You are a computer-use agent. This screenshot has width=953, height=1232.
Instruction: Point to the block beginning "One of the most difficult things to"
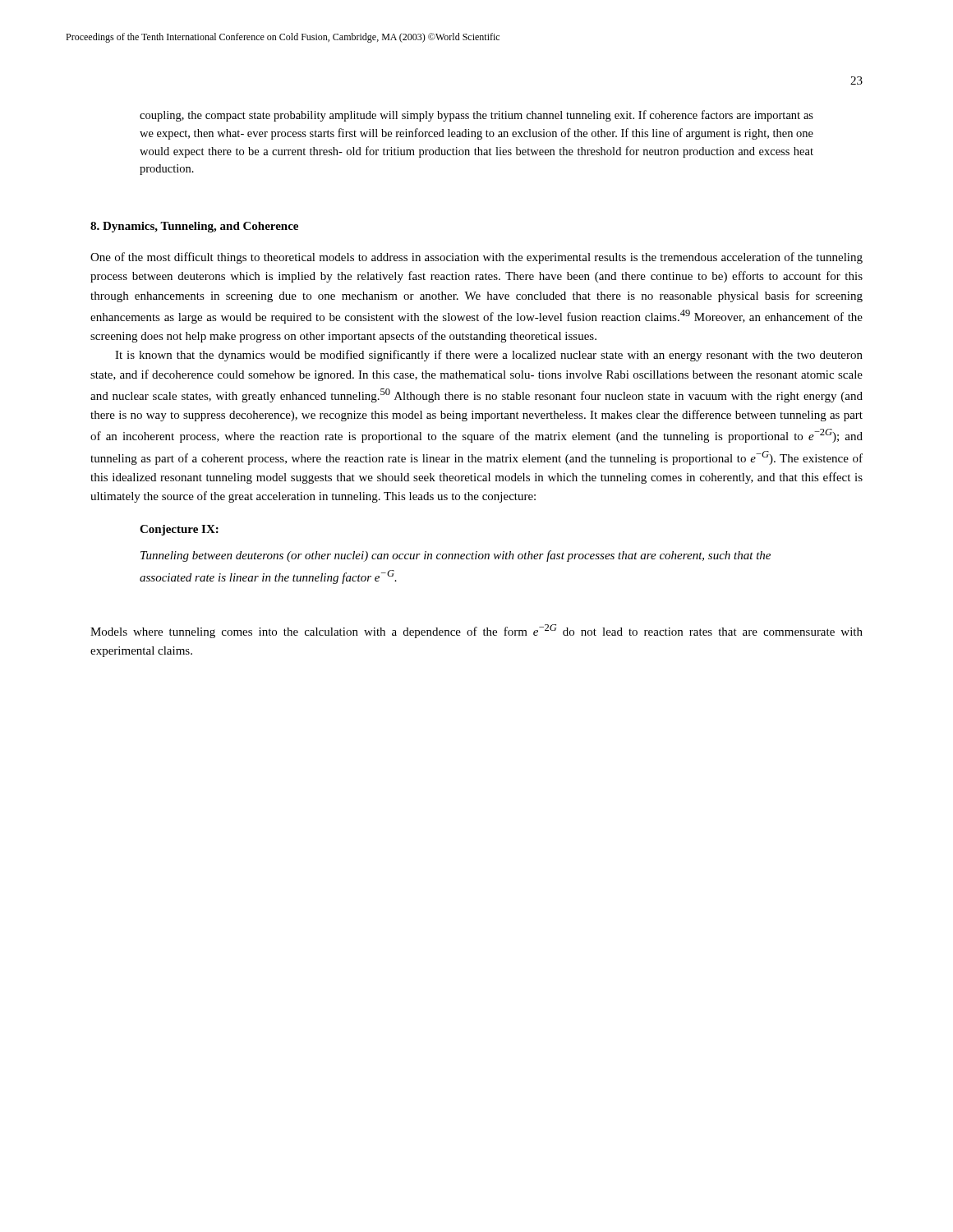point(476,377)
